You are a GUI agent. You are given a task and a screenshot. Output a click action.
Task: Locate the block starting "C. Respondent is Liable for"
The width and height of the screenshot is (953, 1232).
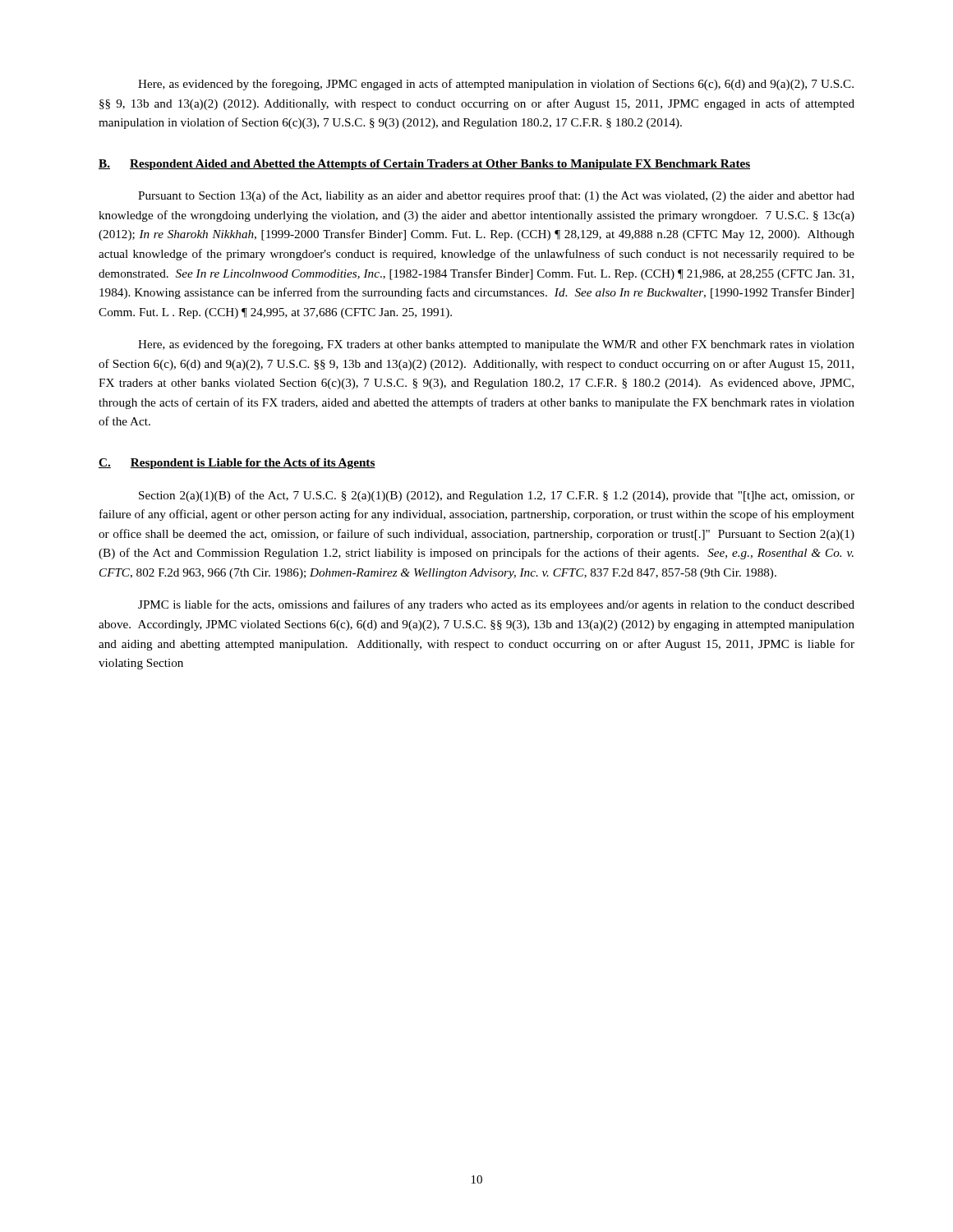237,462
